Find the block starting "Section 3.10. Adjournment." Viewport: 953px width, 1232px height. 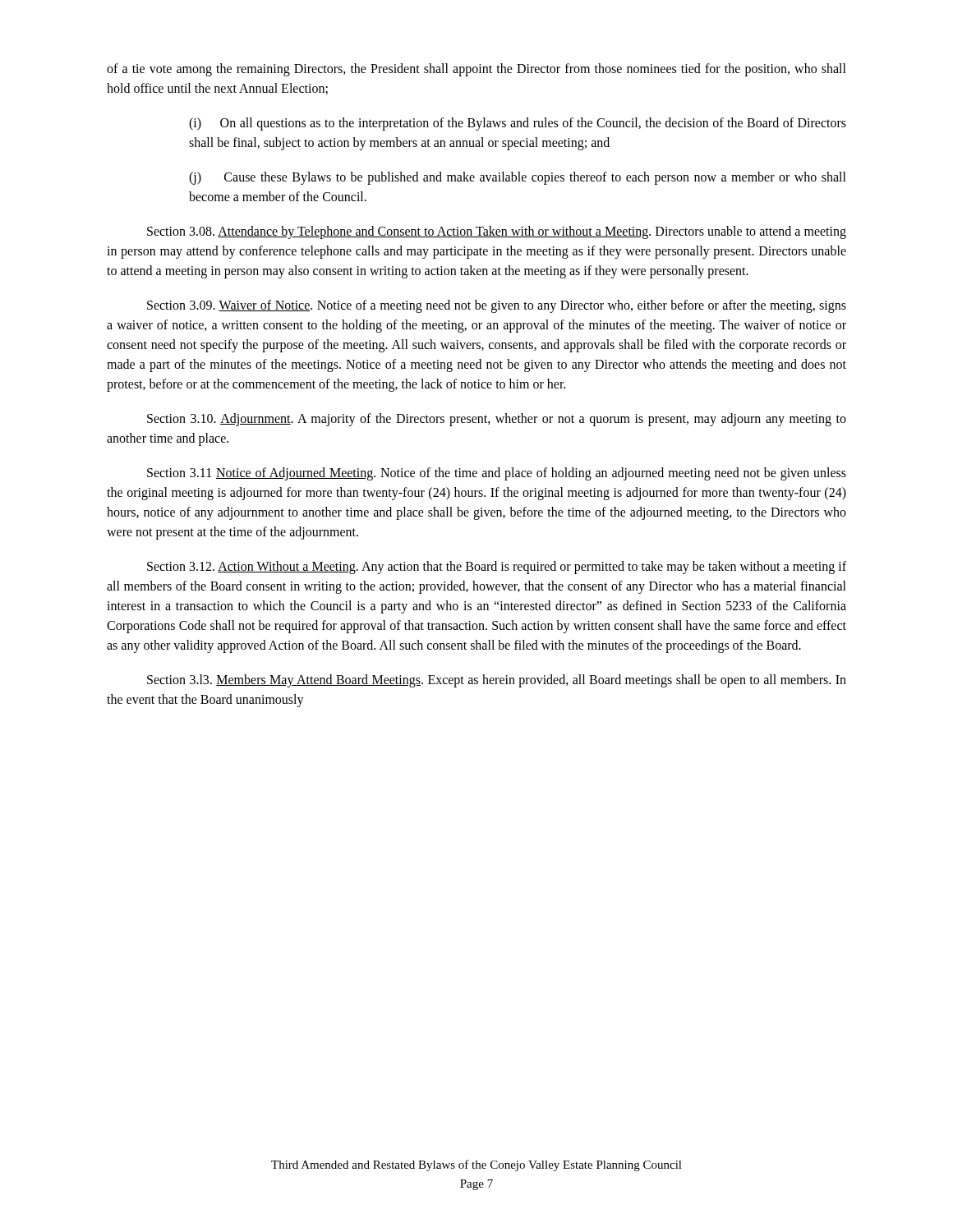coord(476,428)
